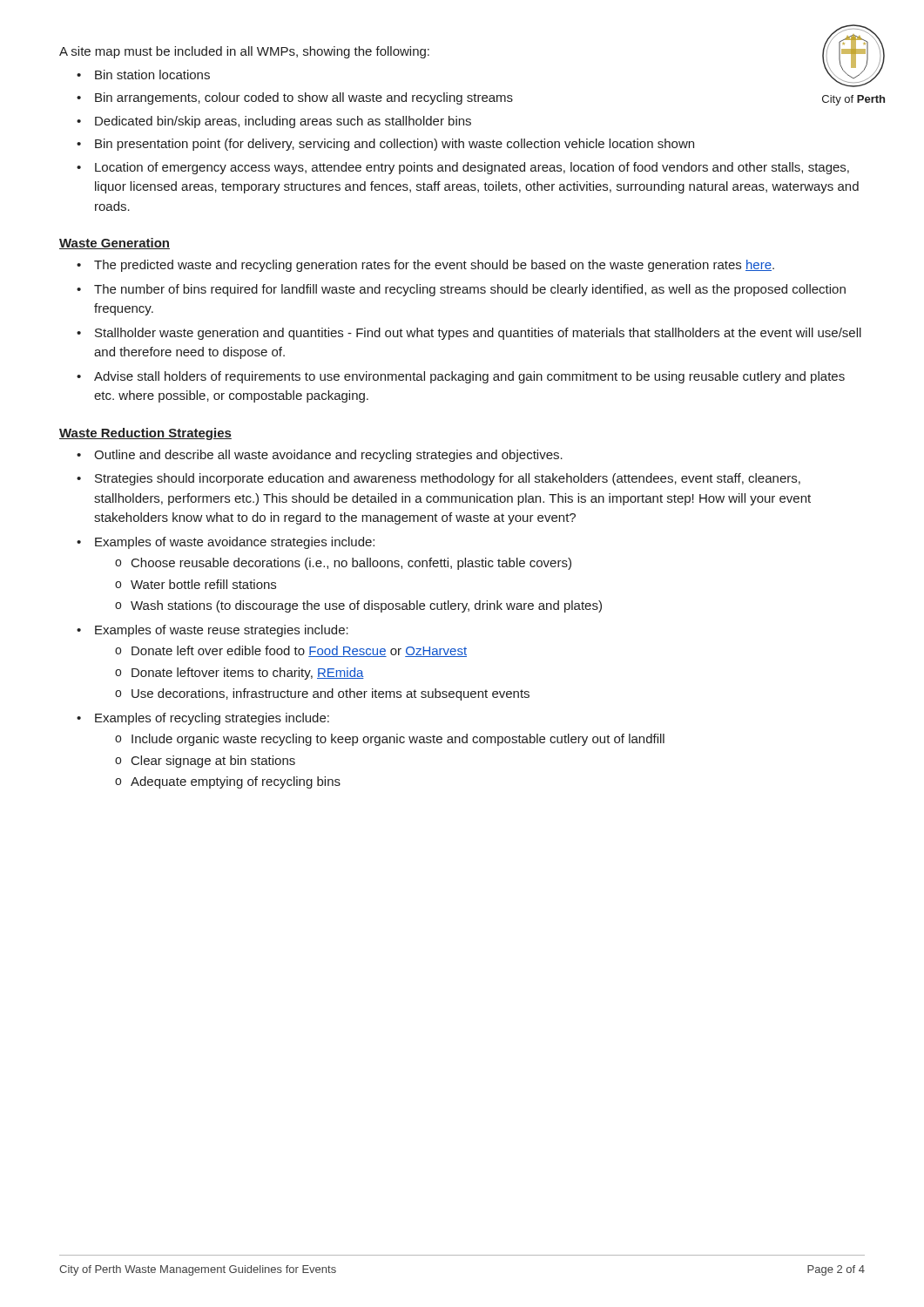Image resolution: width=924 pixels, height=1307 pixels.
Task: Select the list item that reads "Stallholder waste generation and quantities - Find out"
Action: (478, 342)
